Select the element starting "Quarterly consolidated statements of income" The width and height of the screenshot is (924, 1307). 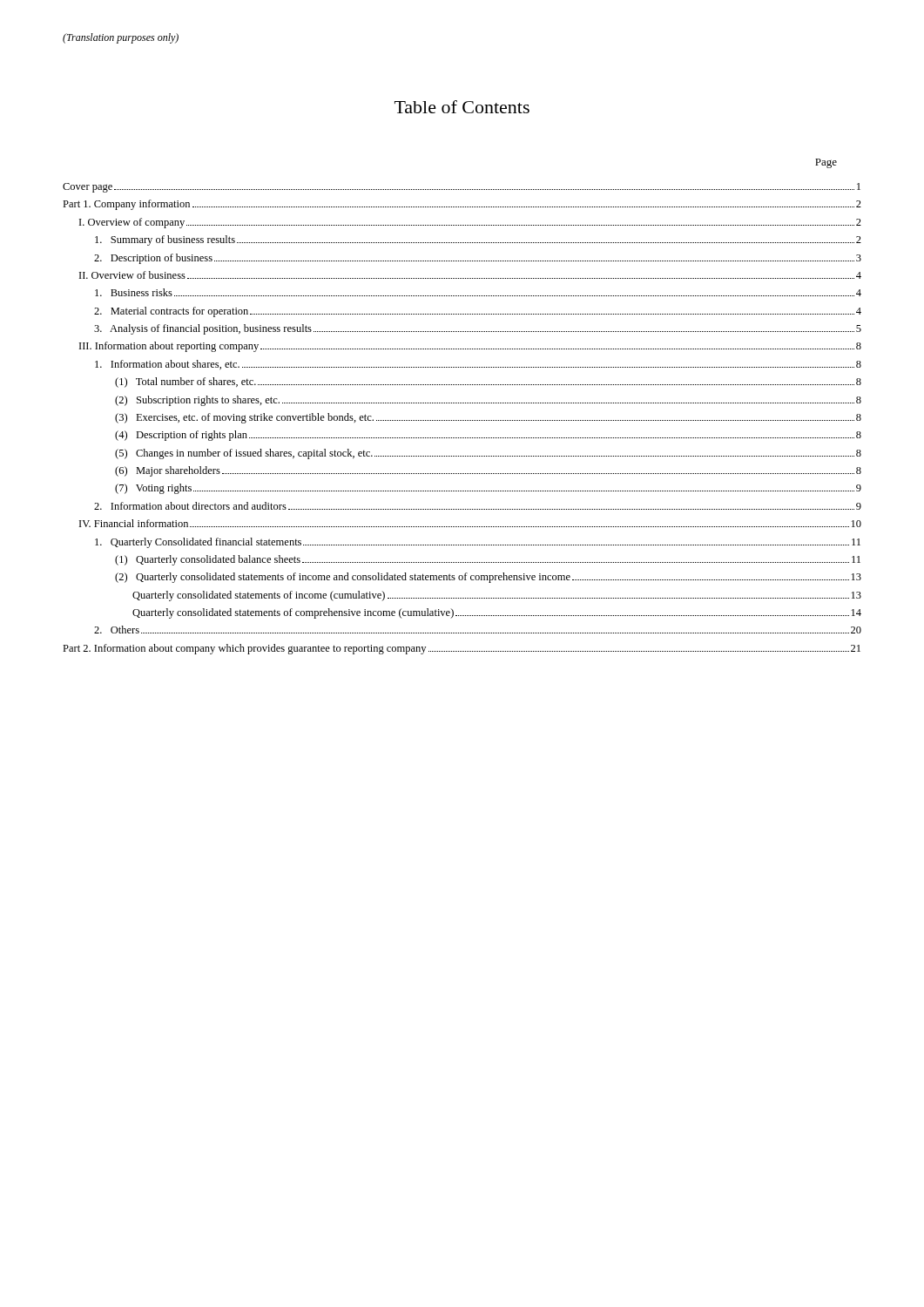497,595
